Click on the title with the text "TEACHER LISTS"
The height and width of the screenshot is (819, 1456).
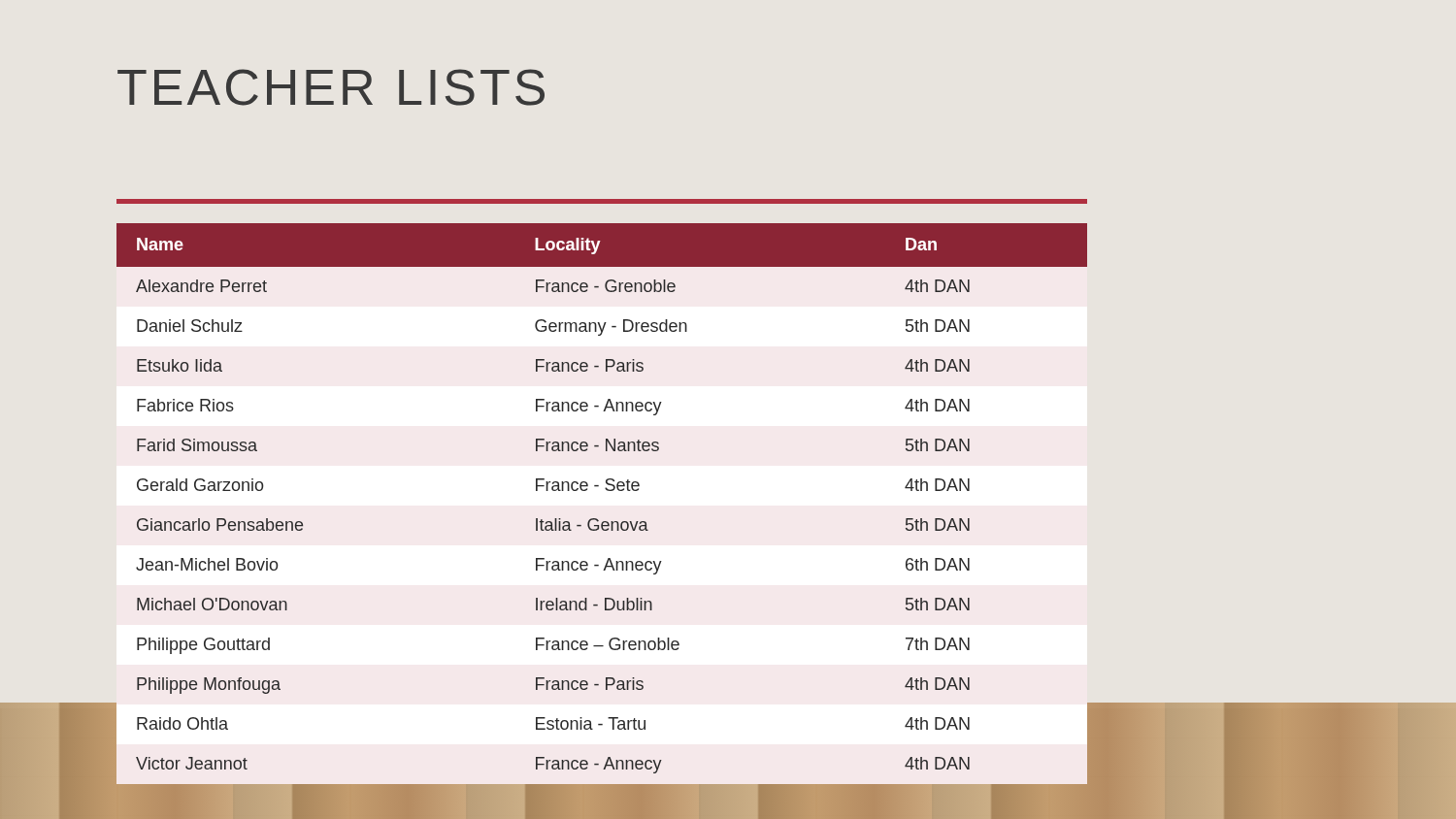point(333,87)
